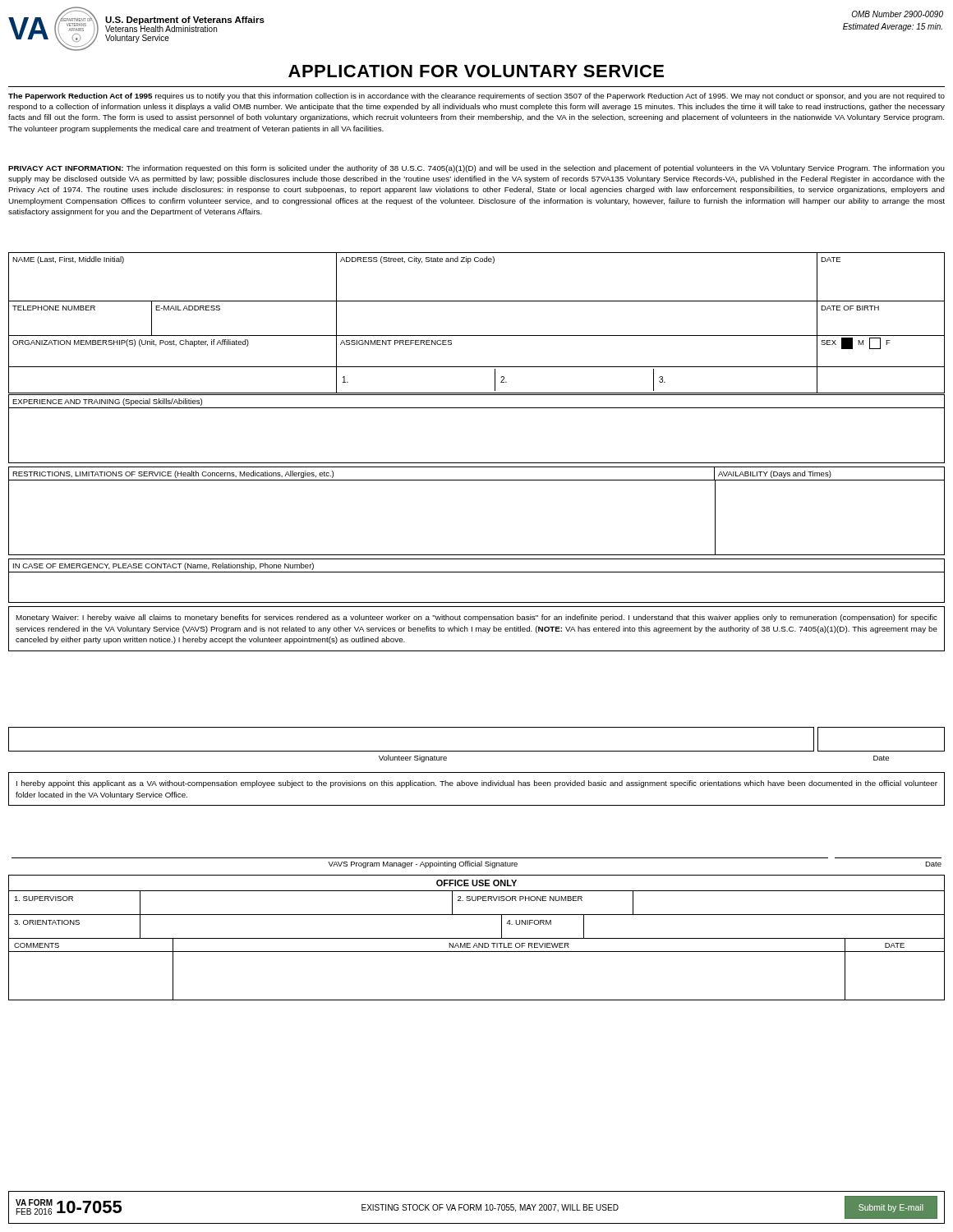Locate the table with the text "TELEPHONE NUMBER E-MAIL ADDRESS DATE"
Viewport: 953px width, 1232px height.
(x=476, y=319)
